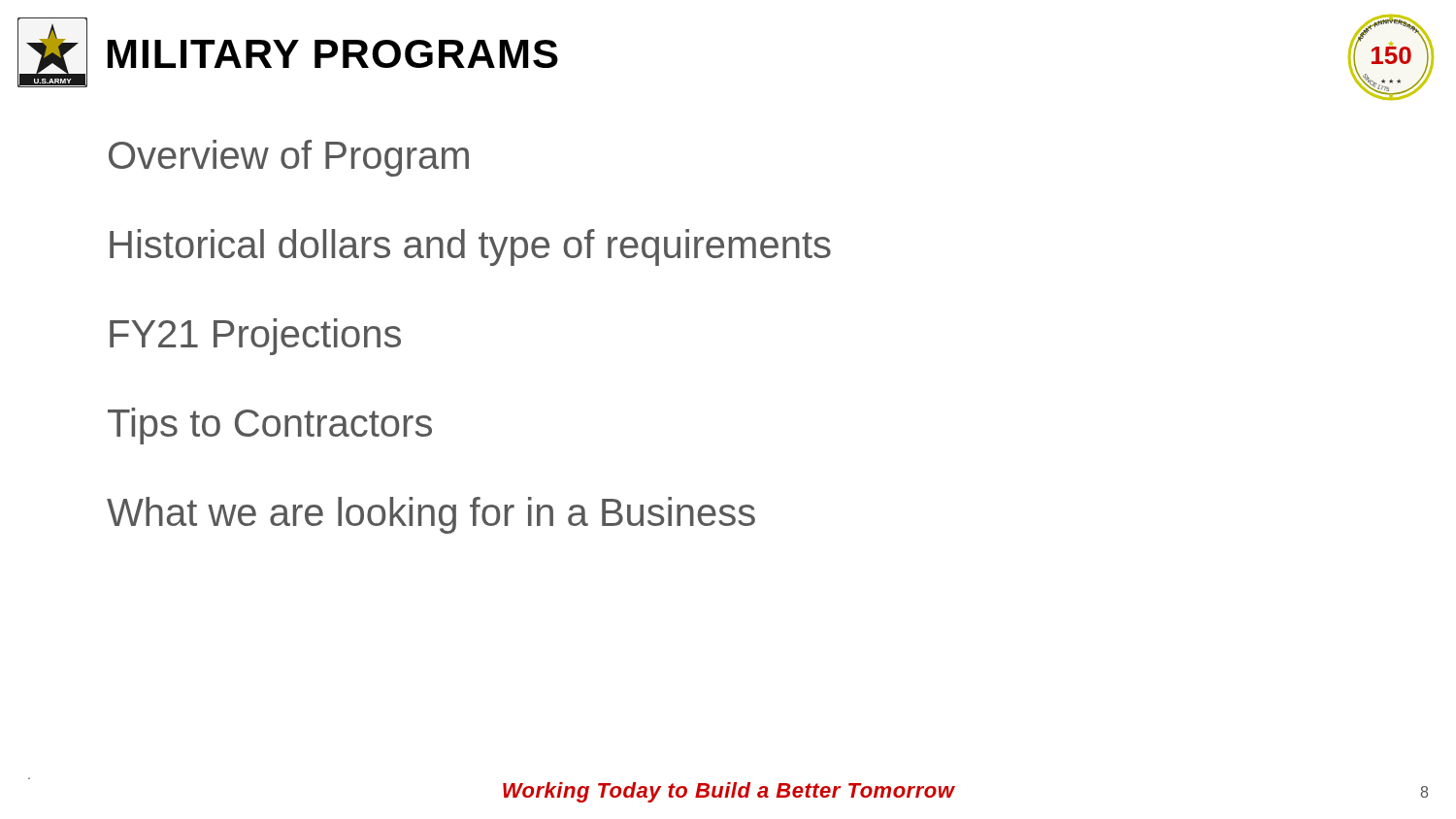This screenshot has height=819, width=1456.
Task: Locate the list item containing "FY21 Projections"
Action: 255,334
